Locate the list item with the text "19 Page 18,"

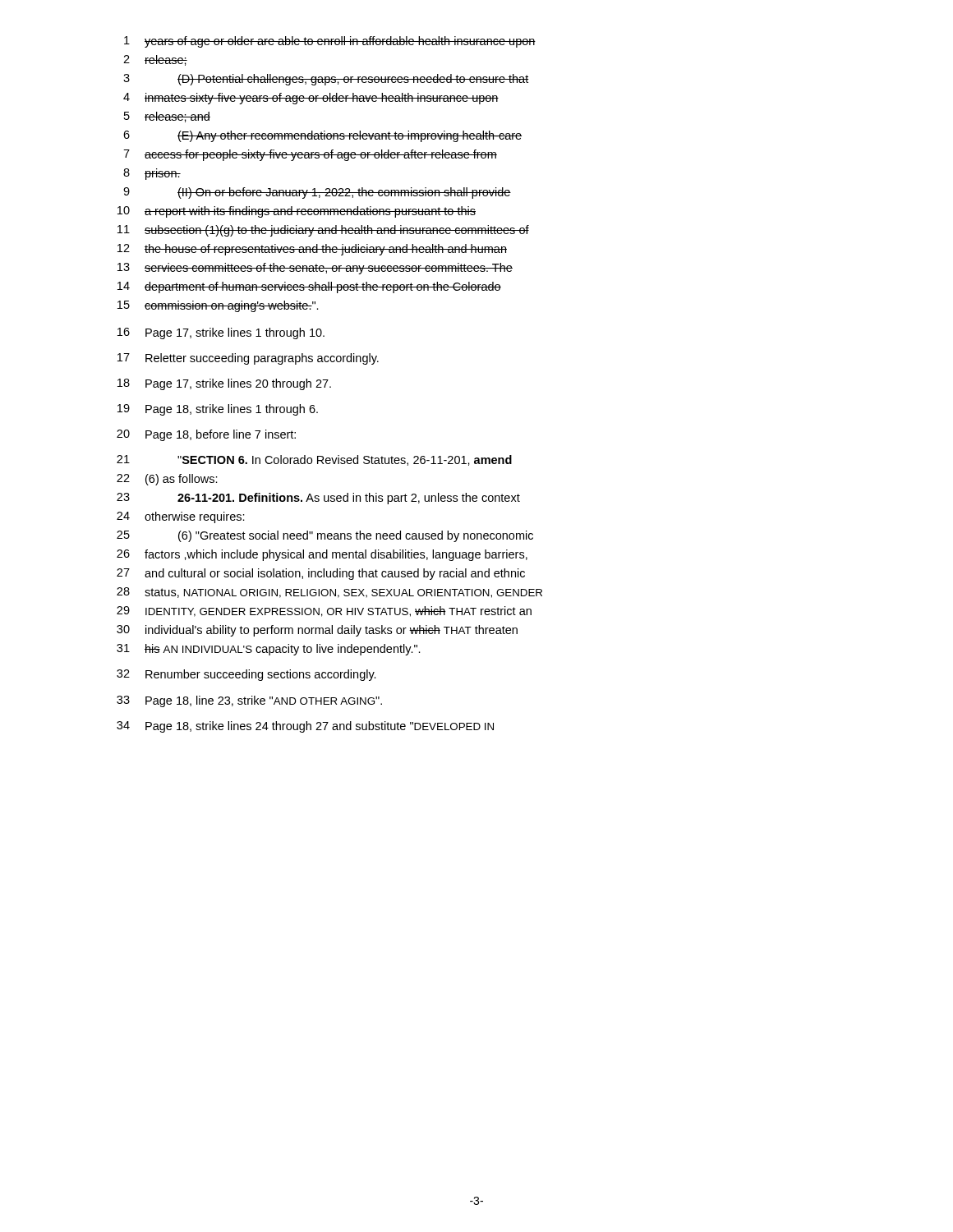[218, 410]
